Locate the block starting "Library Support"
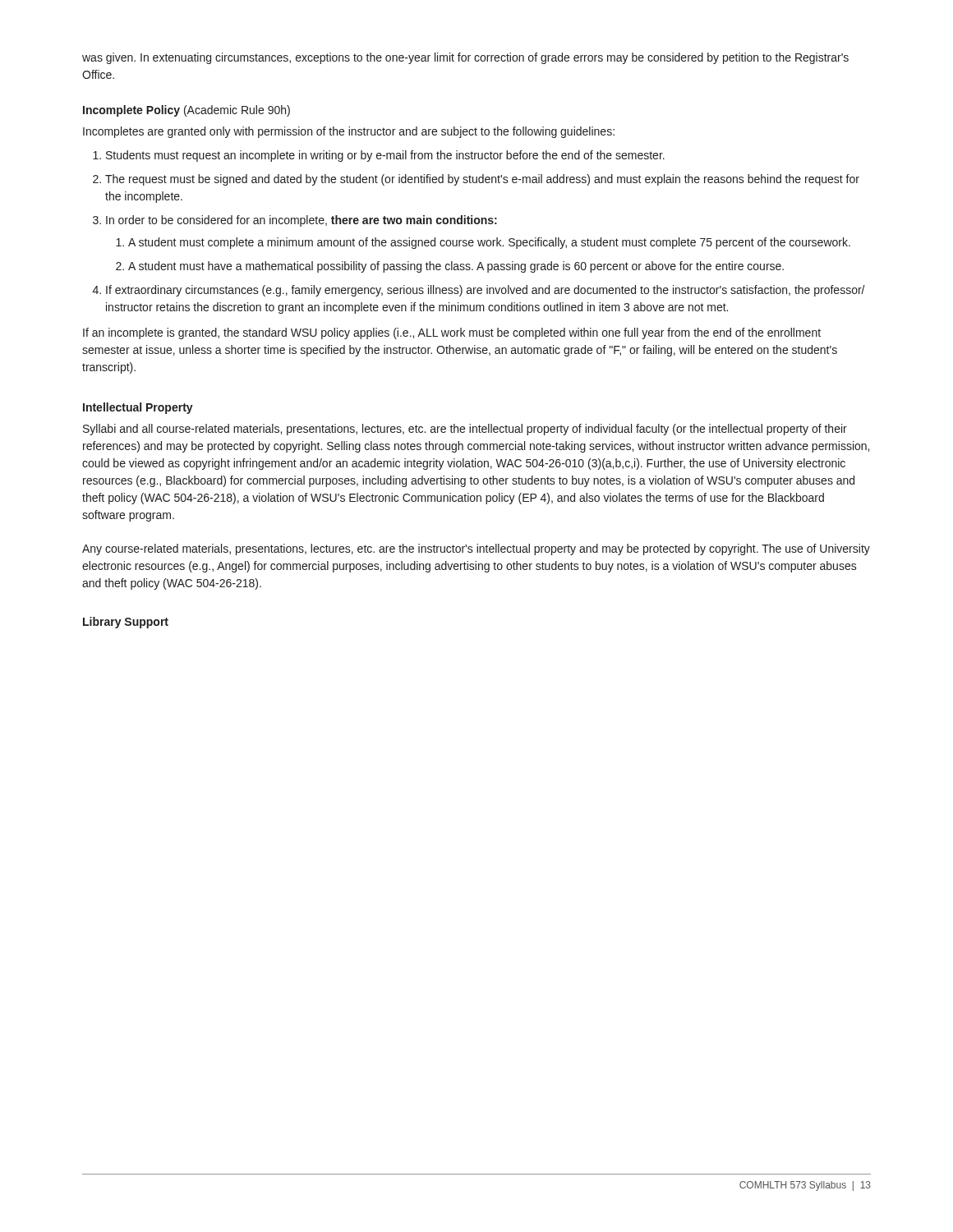Screen dimensions: 1232x953 125,622
